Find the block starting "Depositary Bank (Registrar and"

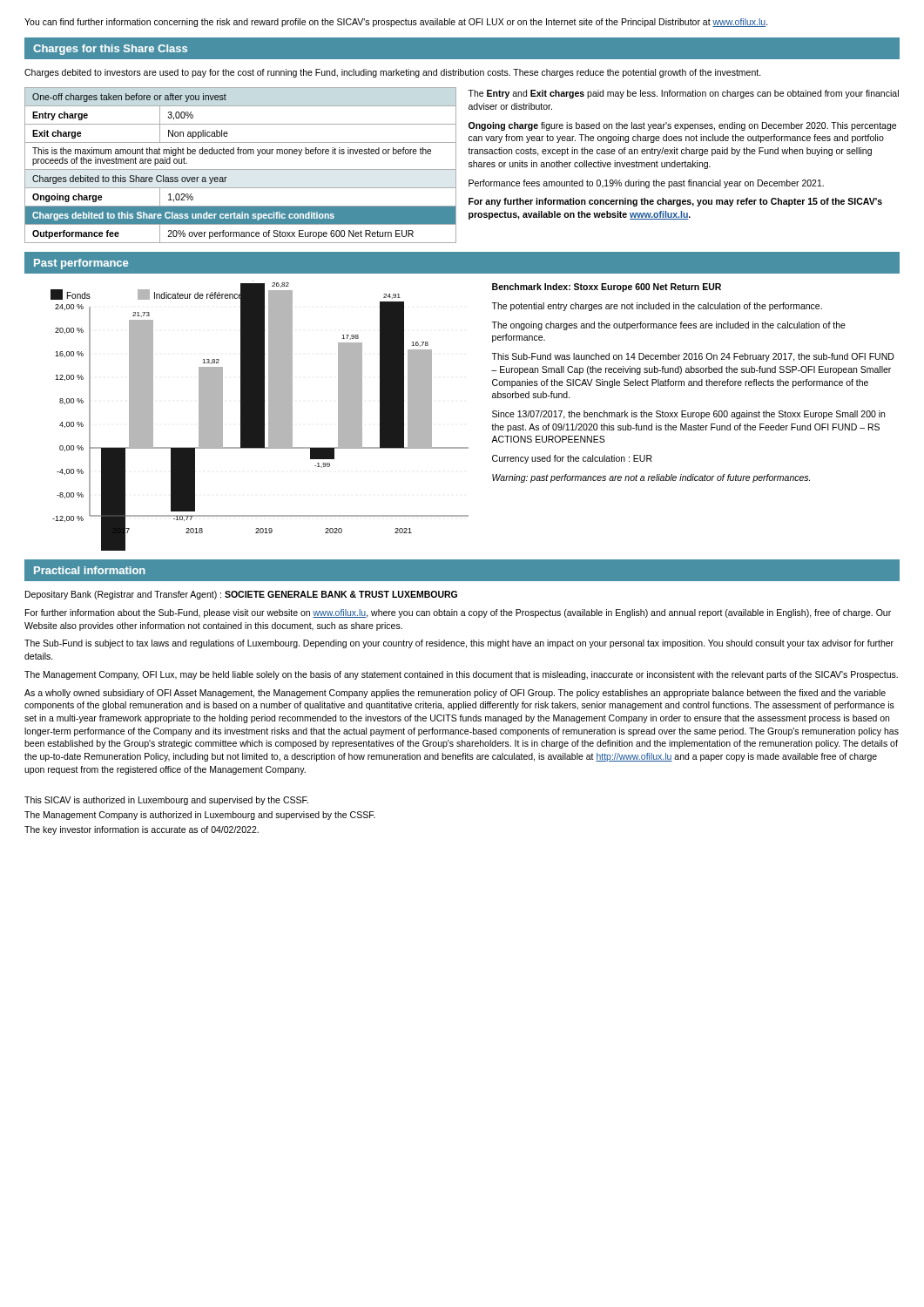[x=241, y=595]
